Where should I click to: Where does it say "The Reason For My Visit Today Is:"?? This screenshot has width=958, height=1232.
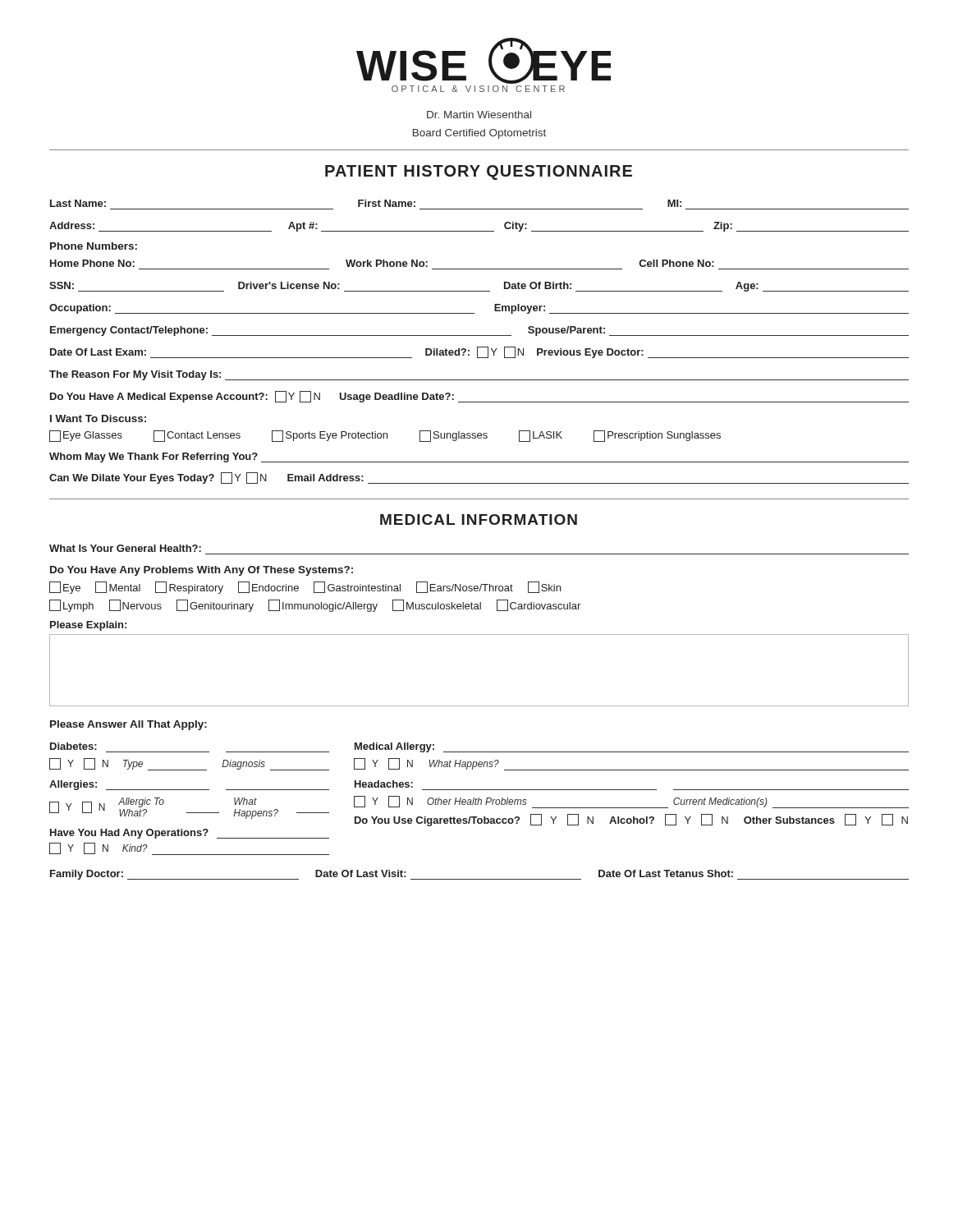tap(479, 373)
